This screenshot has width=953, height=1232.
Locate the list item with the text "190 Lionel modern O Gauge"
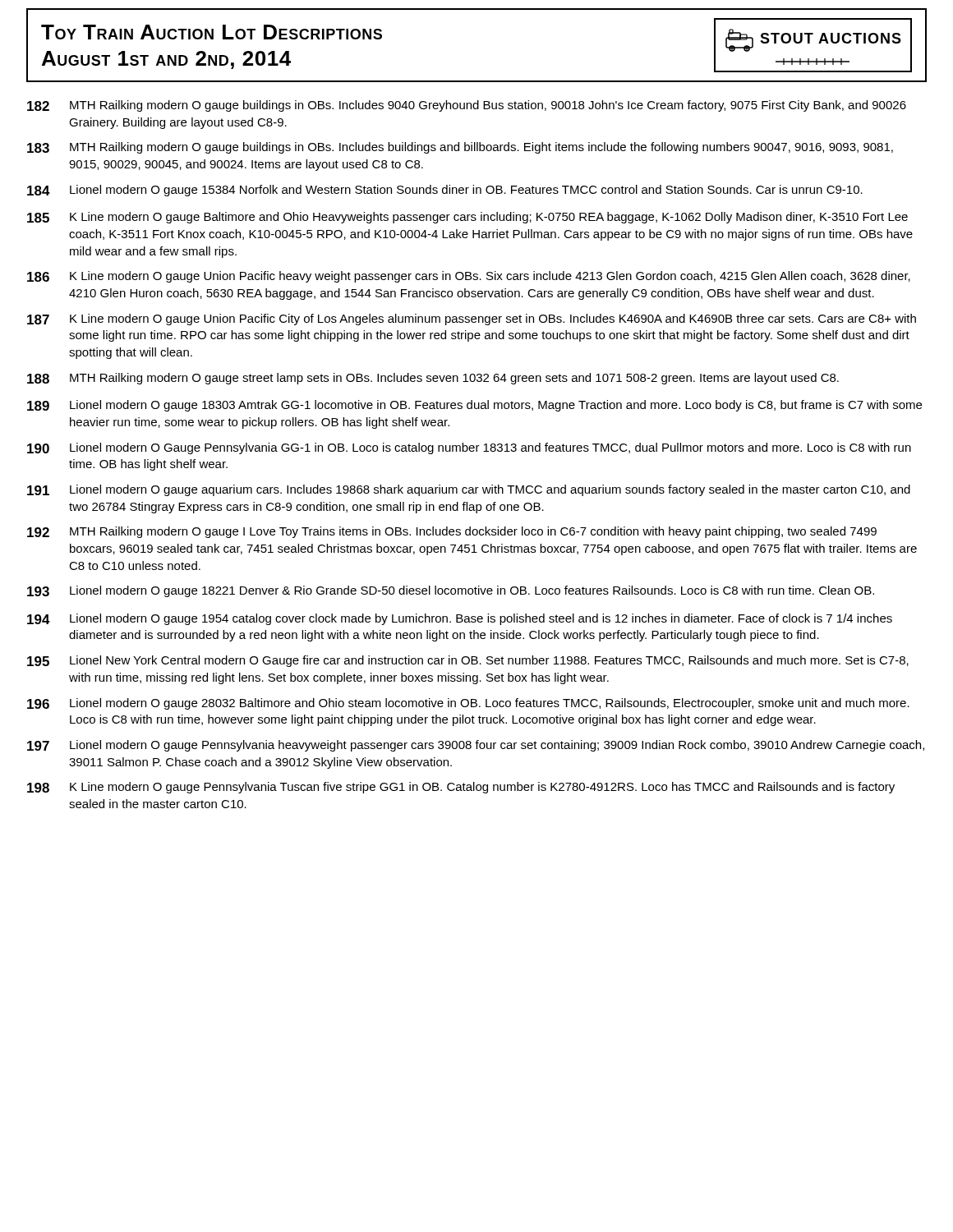pyautogui.click(x=476, y=456)
